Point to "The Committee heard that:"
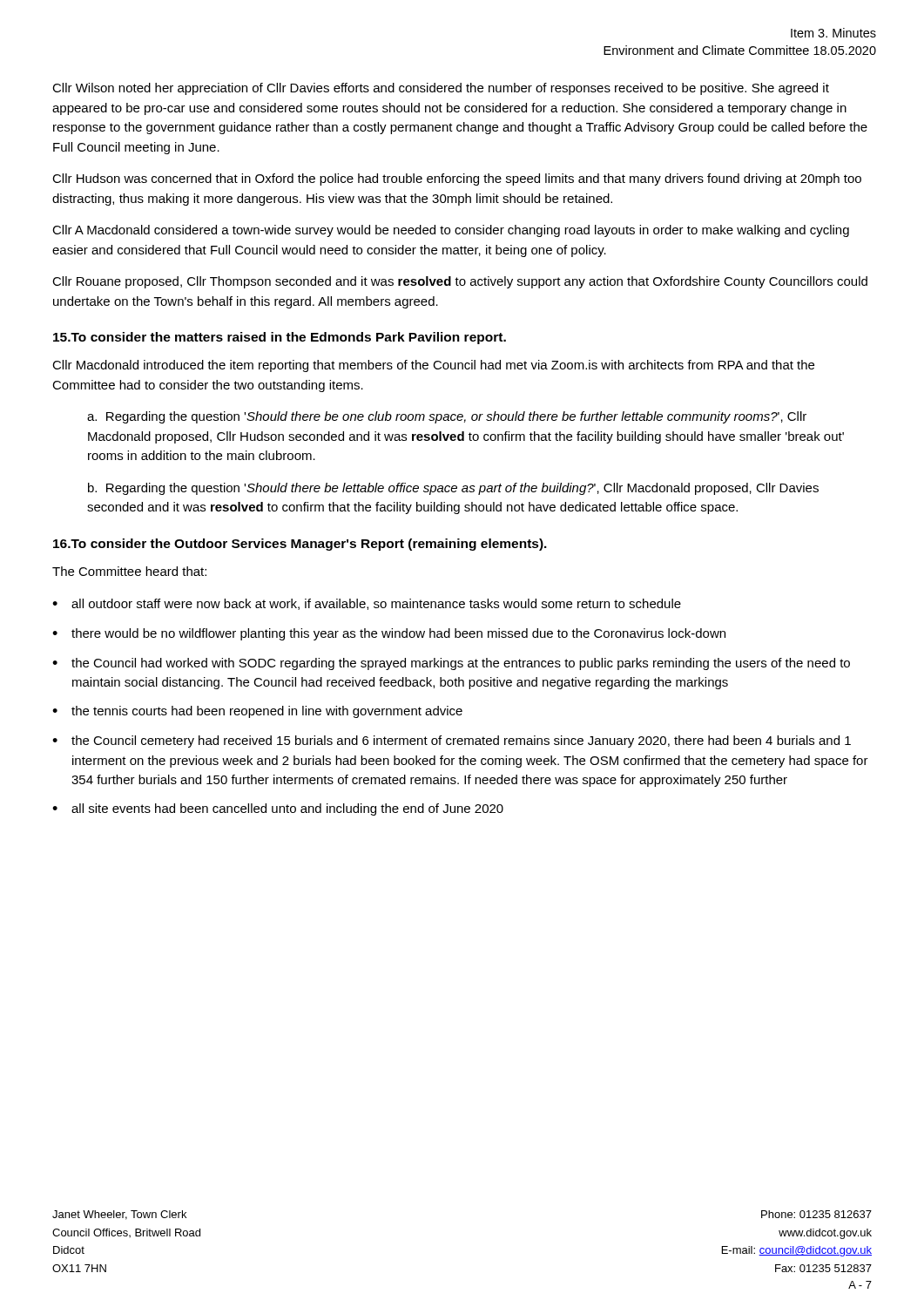The image size is (924, 1307). point(129,571)
